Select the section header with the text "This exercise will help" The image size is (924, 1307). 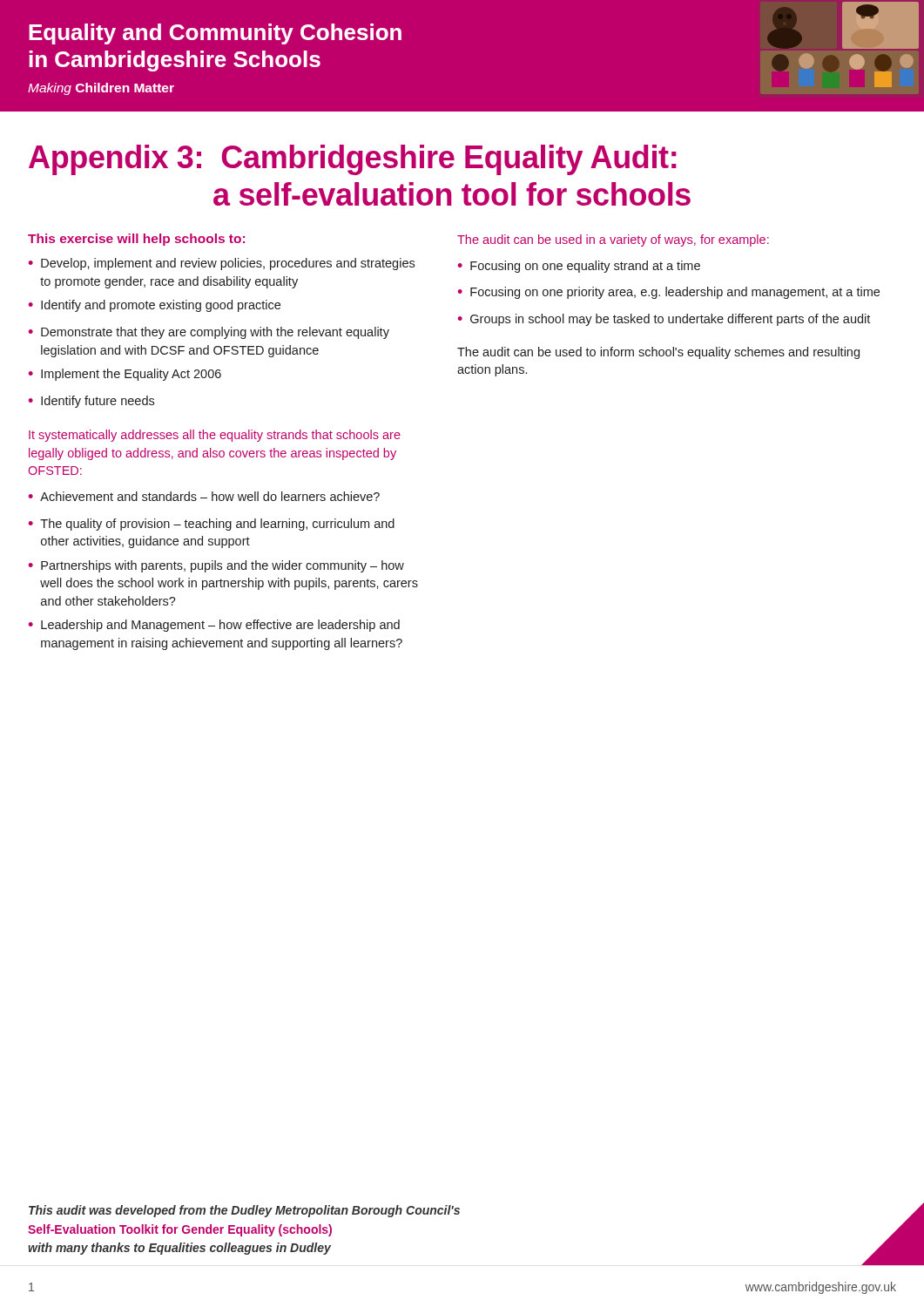tap(137, 239)
